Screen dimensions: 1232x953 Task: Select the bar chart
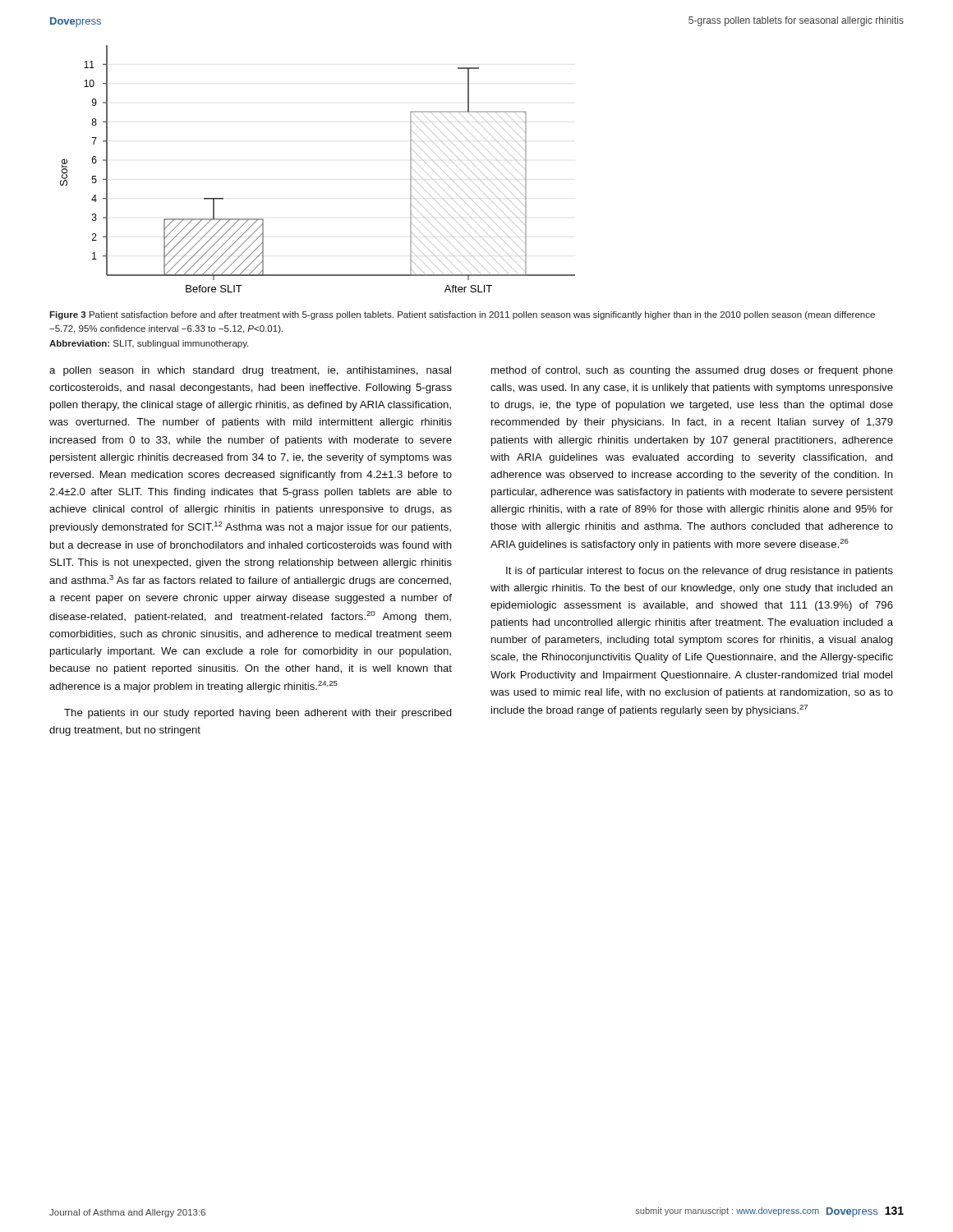coord(337,170)
